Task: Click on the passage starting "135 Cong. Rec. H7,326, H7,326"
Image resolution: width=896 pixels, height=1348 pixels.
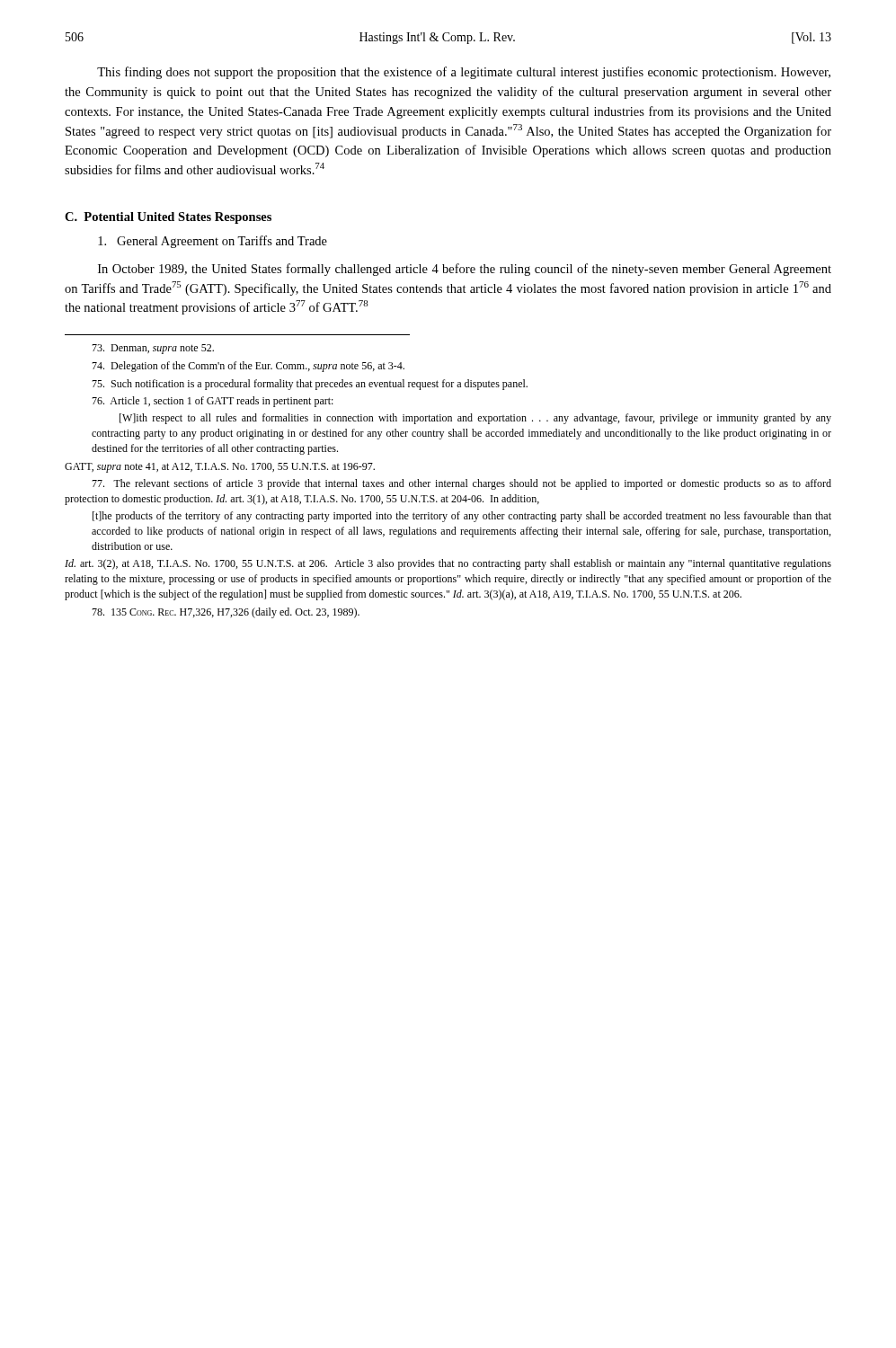Action: 226,612
